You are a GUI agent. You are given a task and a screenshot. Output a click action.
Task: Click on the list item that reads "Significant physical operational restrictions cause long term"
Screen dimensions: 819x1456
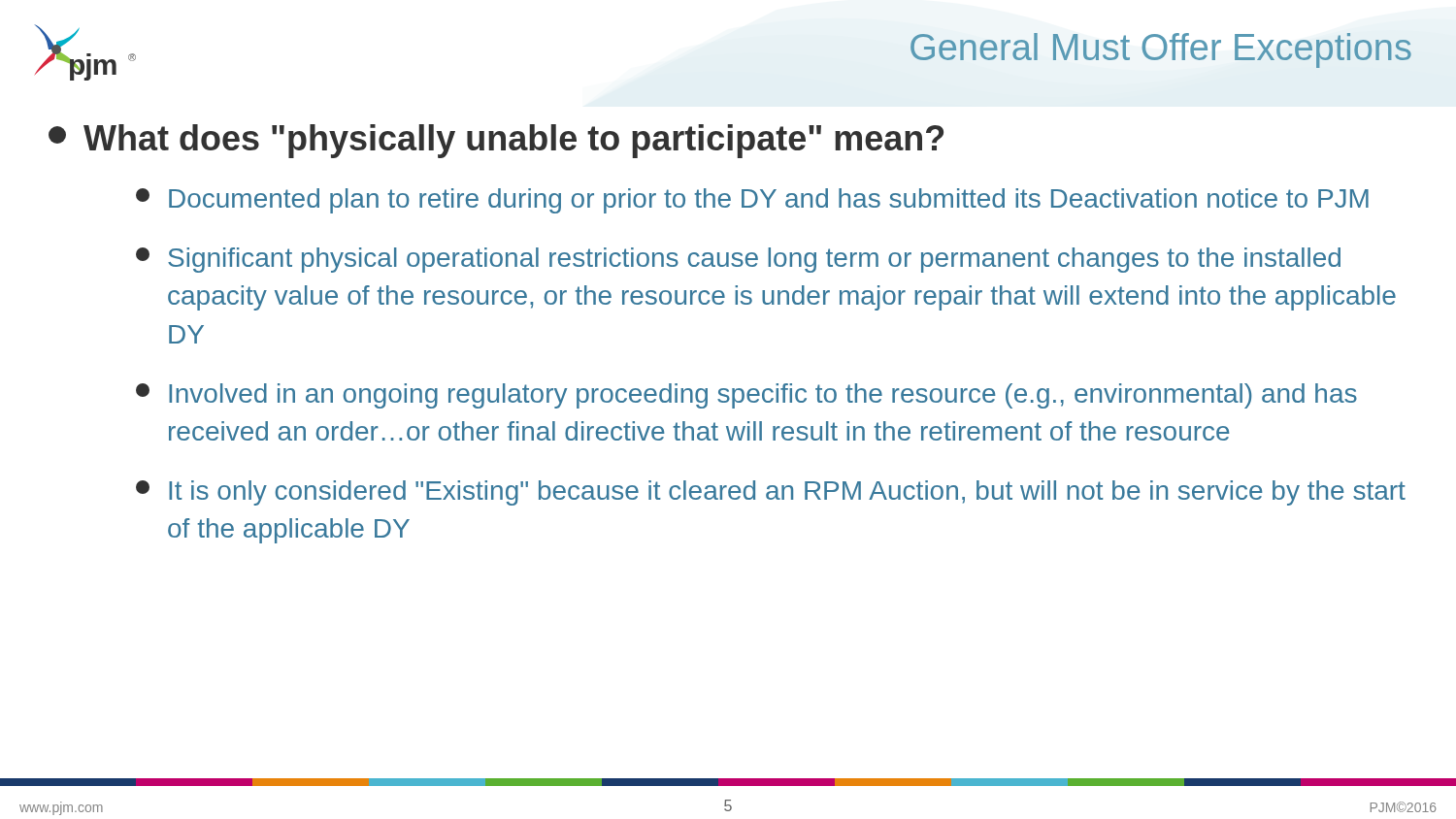coord(772,296)
